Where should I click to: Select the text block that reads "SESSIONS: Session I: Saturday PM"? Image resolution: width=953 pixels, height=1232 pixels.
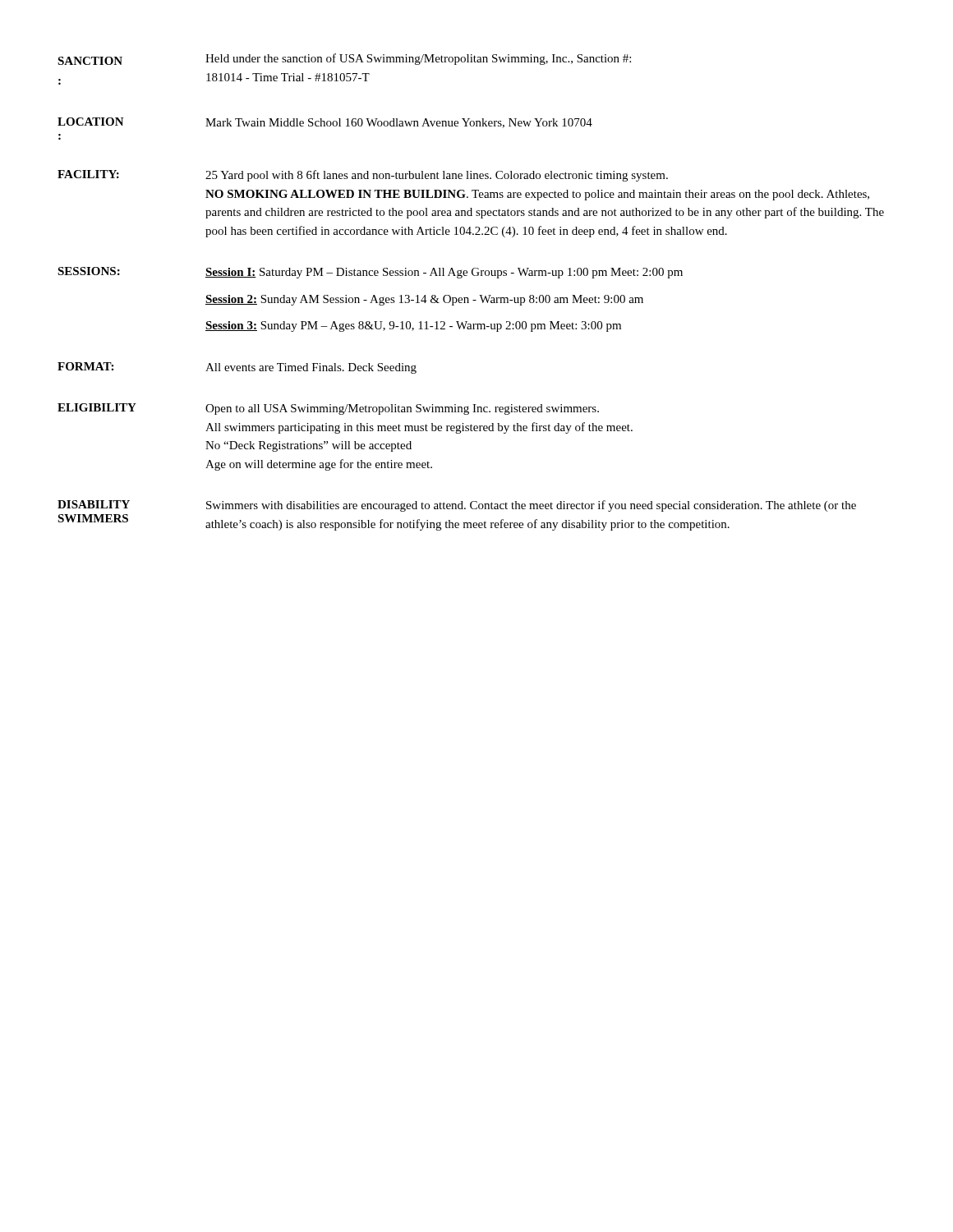(x=476, y=299)
